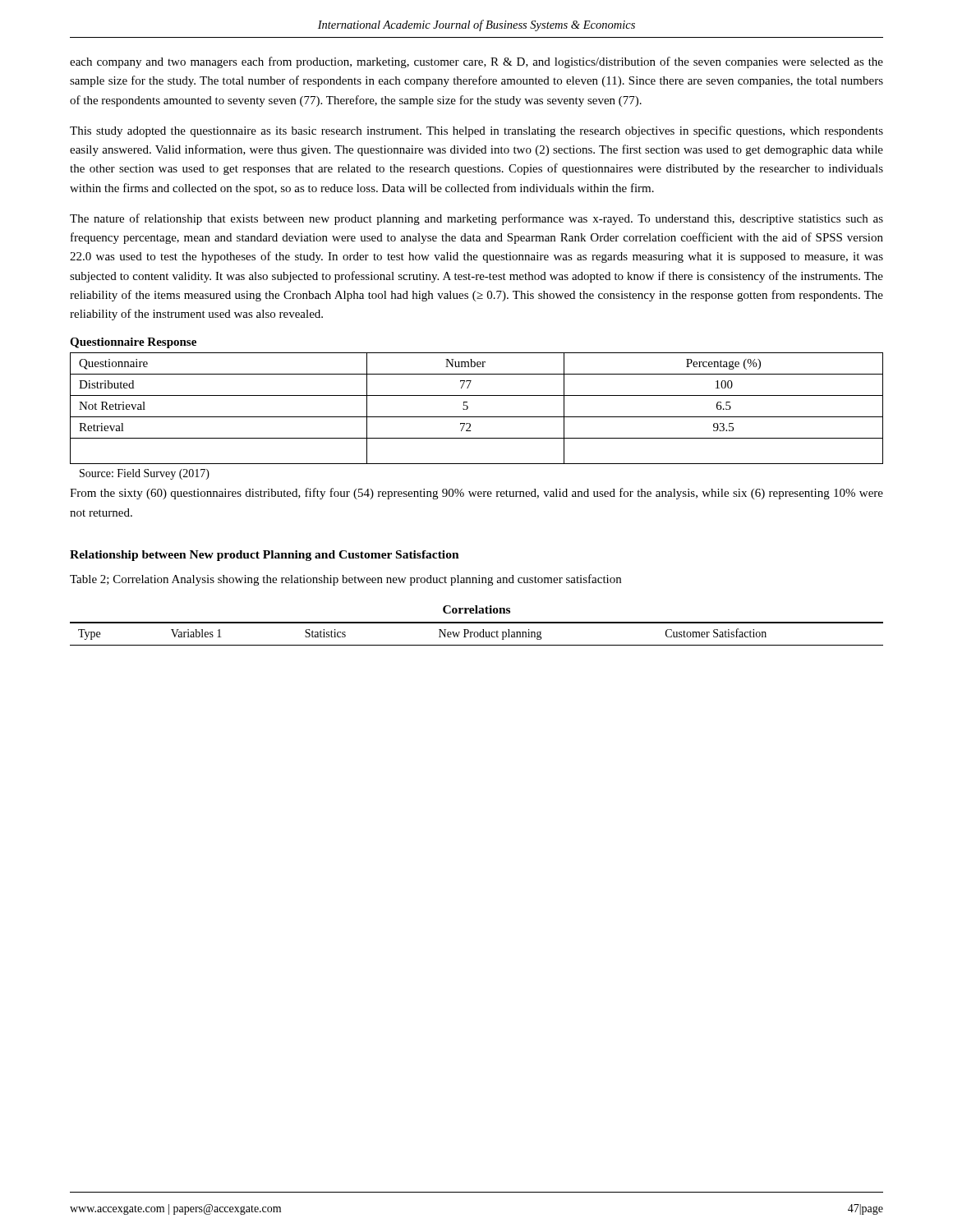This screenshot has width=953, height=1232.
Task: Navigate to the block starting "Questionnaire Response"
Action: click(133, 342)
